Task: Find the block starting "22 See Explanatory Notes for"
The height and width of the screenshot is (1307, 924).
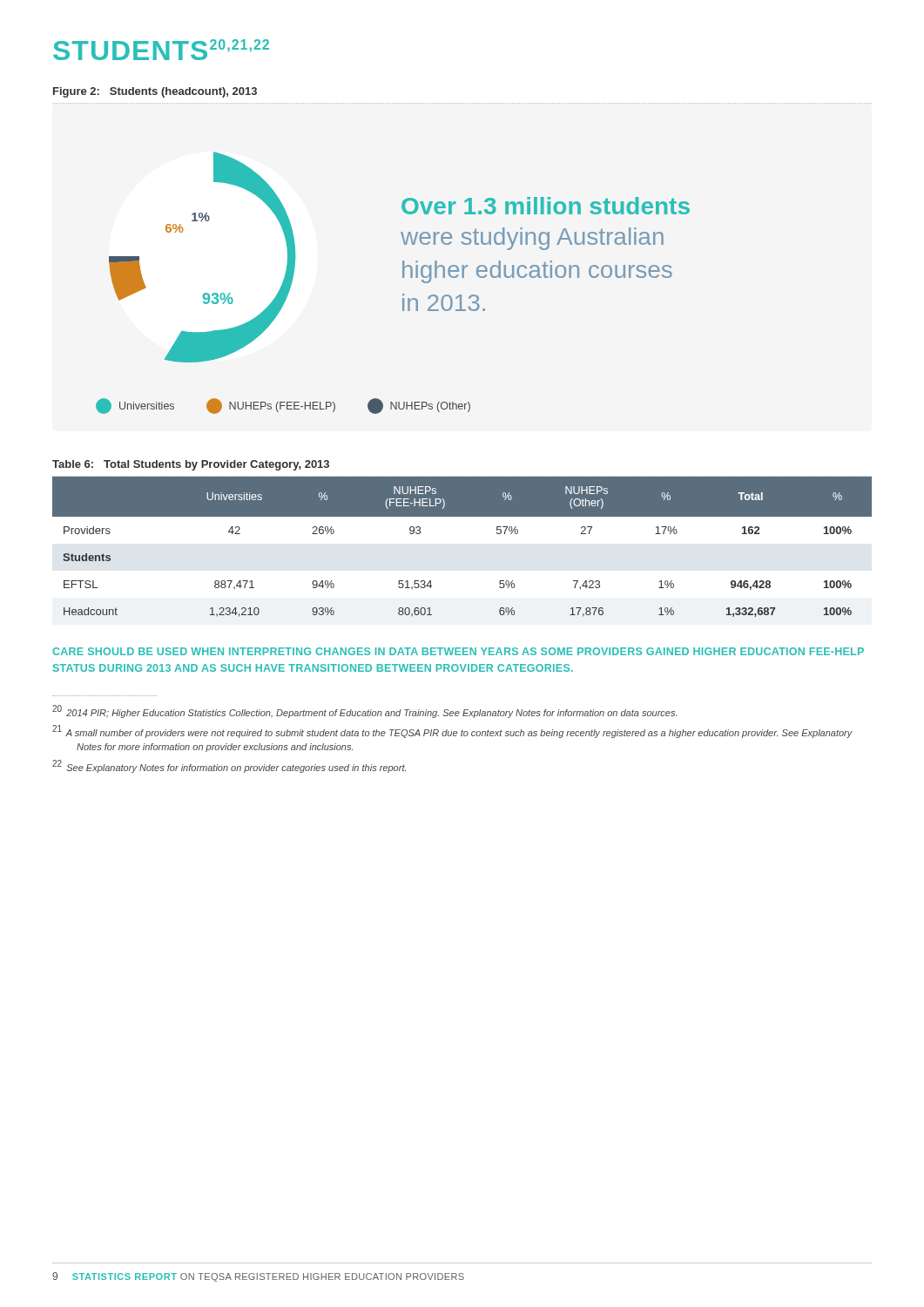Action: point(230,766)
